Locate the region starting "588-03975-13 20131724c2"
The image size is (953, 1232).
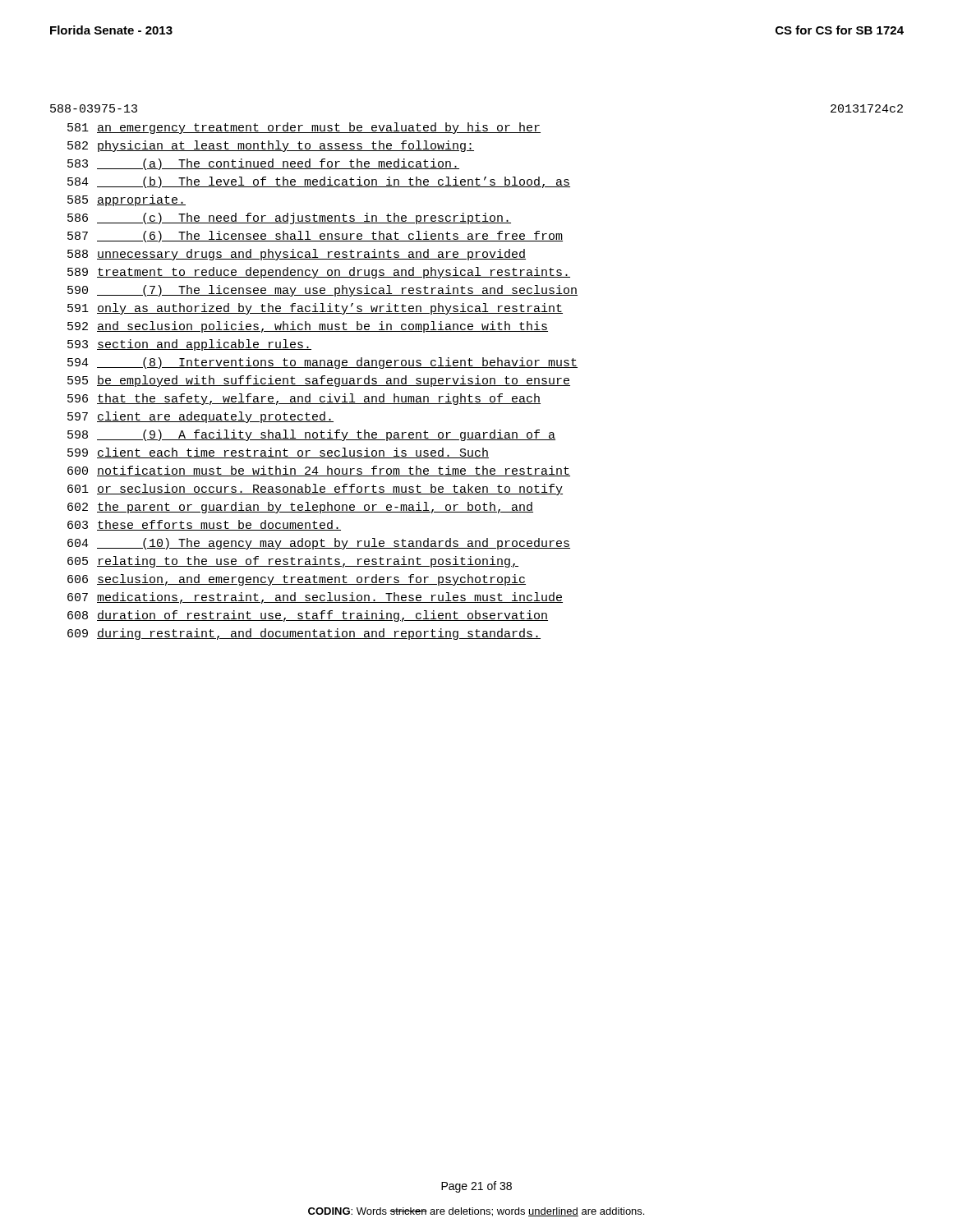click(90, 108)
